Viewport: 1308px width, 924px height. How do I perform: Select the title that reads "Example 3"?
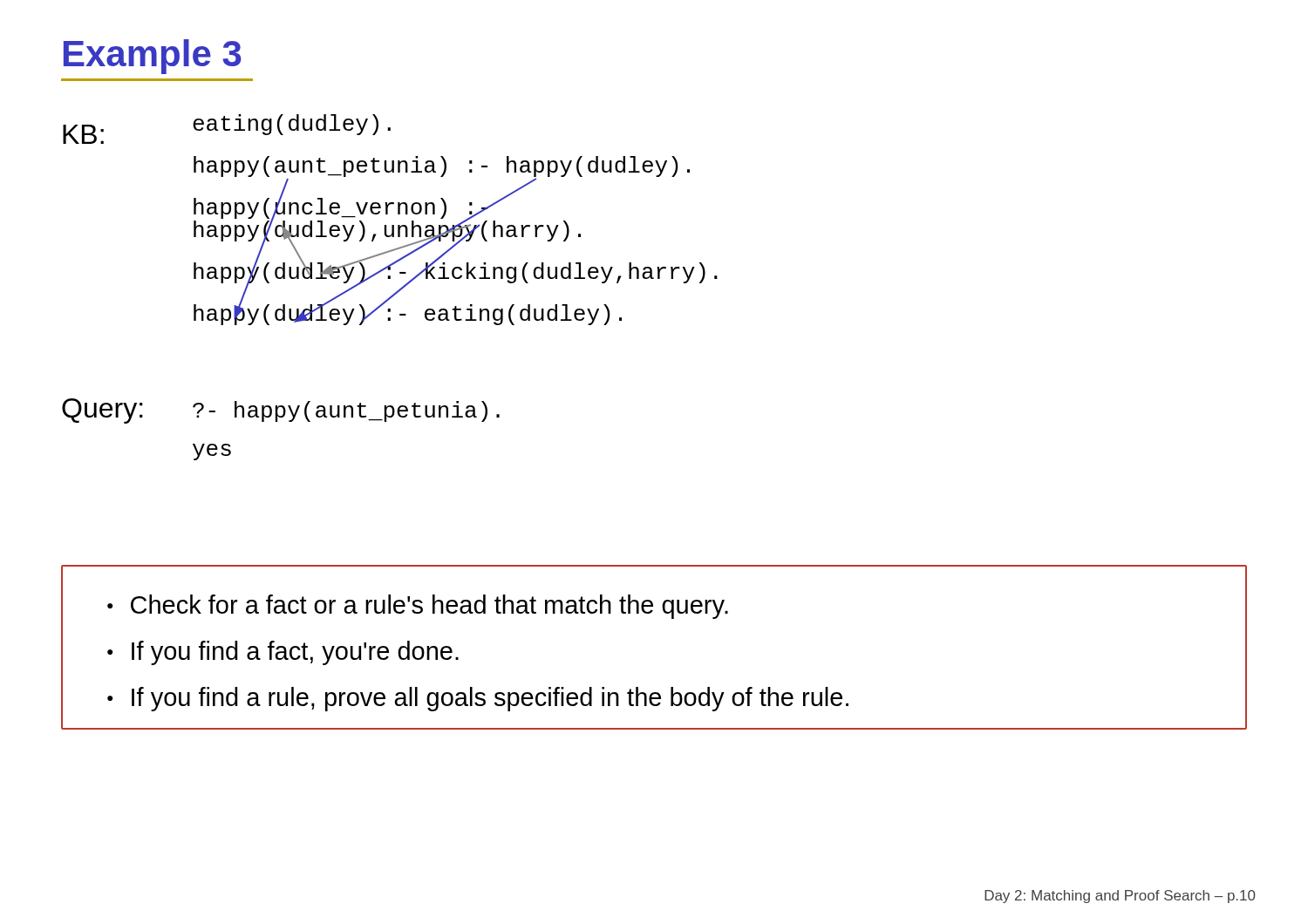[x=157, y=57]
